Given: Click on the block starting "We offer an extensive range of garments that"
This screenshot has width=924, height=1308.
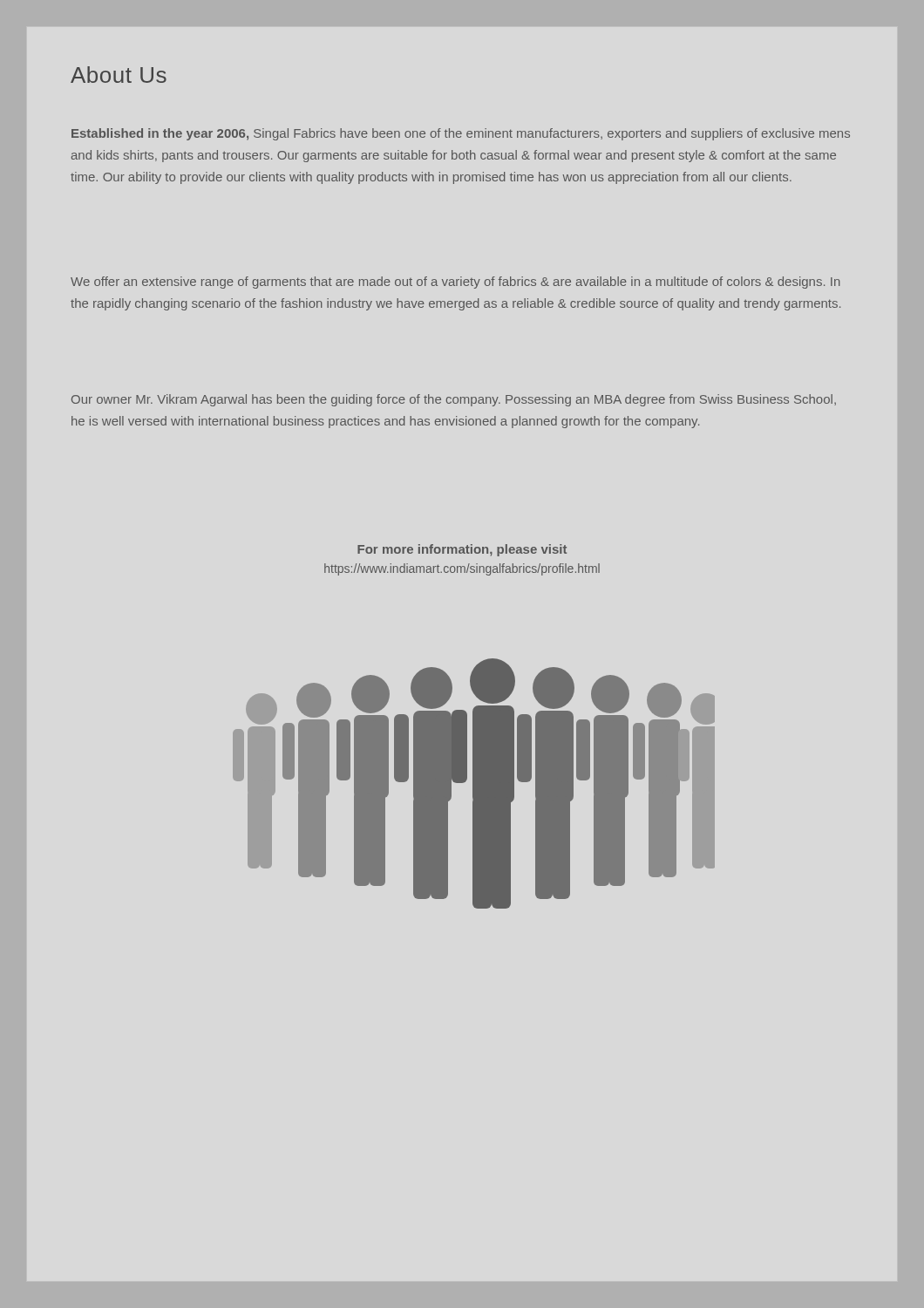Looking at the screenshot, I should pos(462,293).
